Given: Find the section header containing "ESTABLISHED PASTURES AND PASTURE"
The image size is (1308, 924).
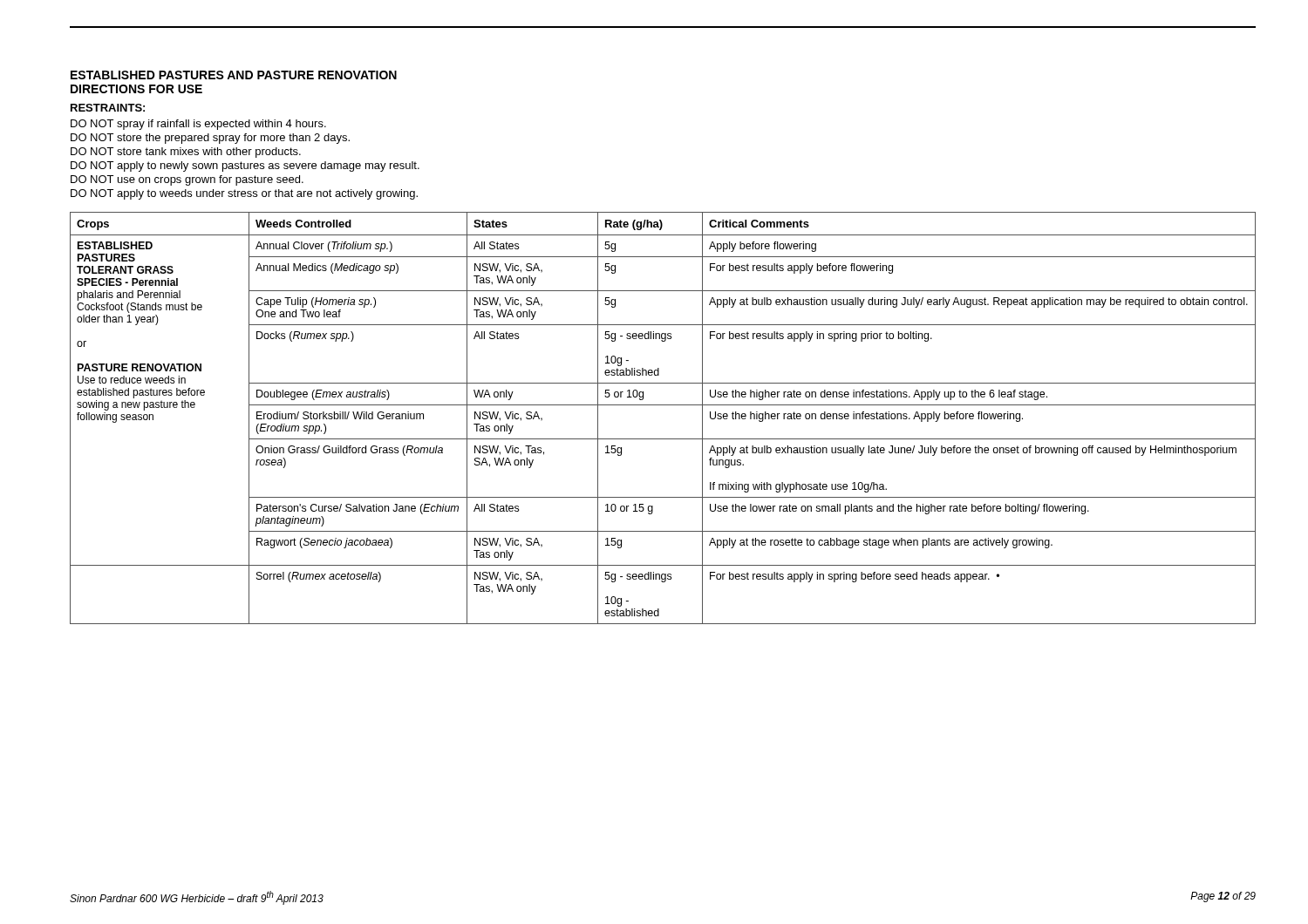Looking at the screenshot, I should pos(234,75).
